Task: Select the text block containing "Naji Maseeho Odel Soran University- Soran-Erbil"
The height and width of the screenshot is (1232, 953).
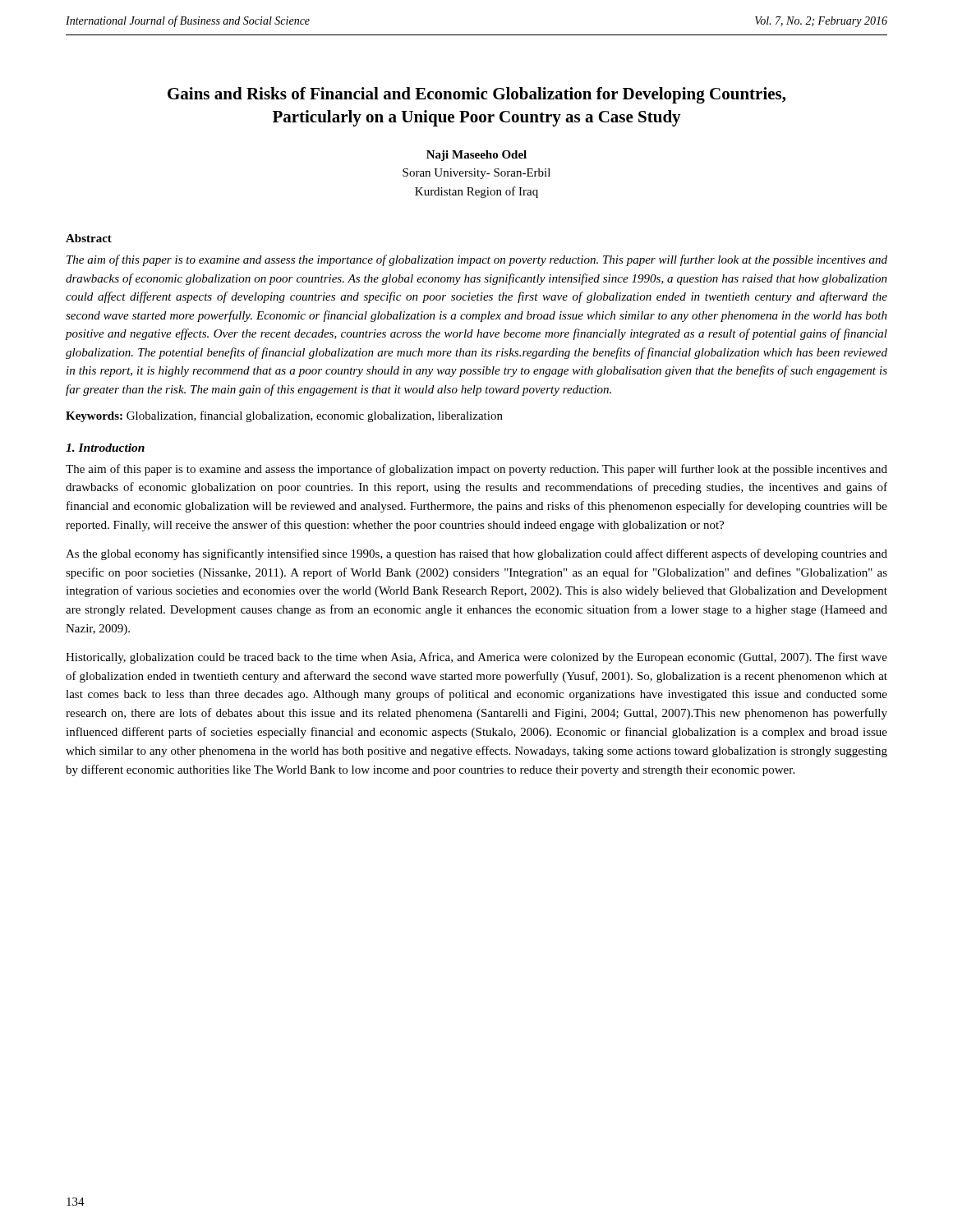Action: (x=476, y=173)
